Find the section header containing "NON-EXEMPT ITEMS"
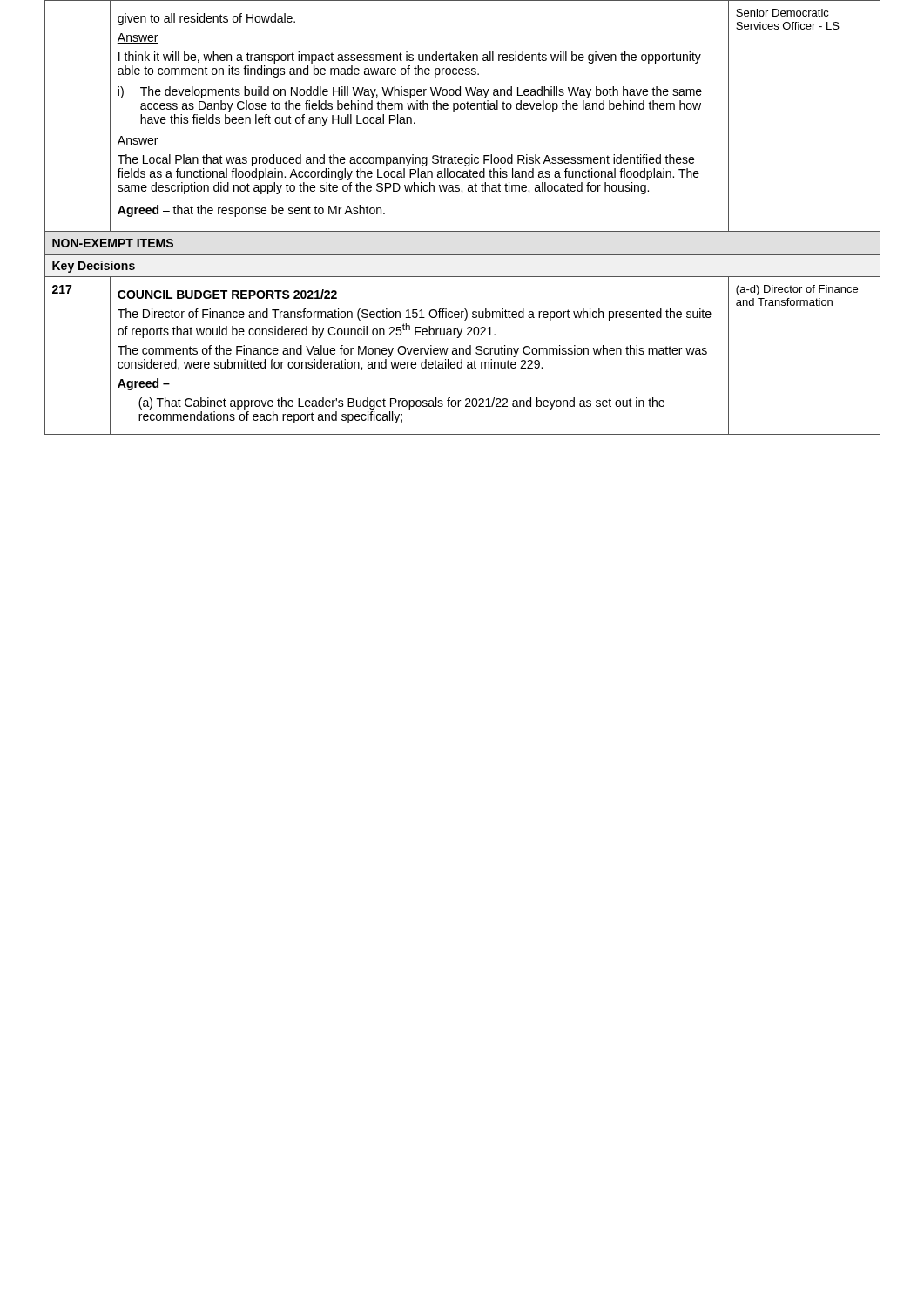 pos(462,243)
